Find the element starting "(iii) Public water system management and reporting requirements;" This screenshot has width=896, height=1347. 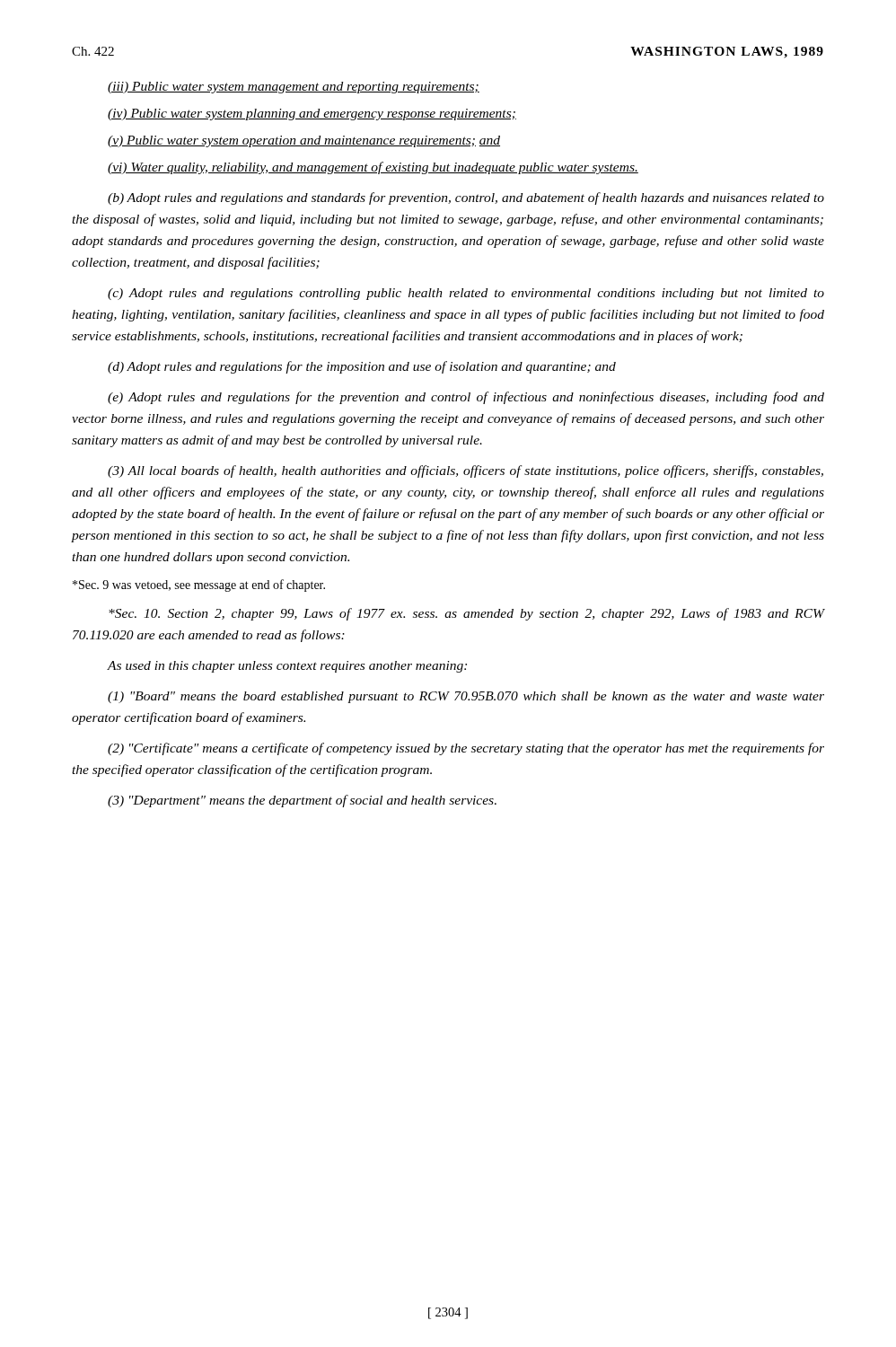466,86
